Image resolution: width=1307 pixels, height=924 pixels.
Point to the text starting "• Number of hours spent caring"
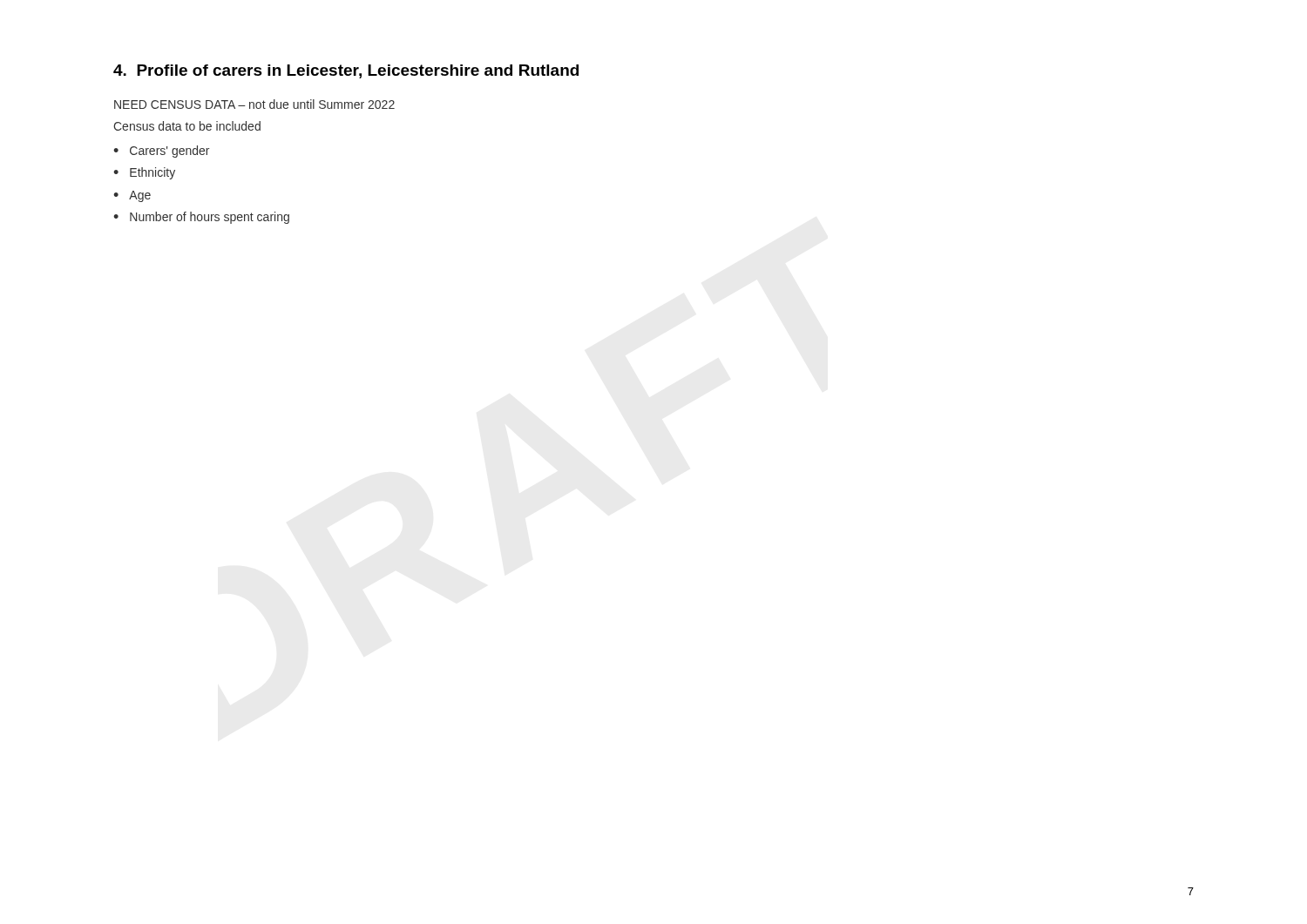pyautogui.click(x=202, y=218)
